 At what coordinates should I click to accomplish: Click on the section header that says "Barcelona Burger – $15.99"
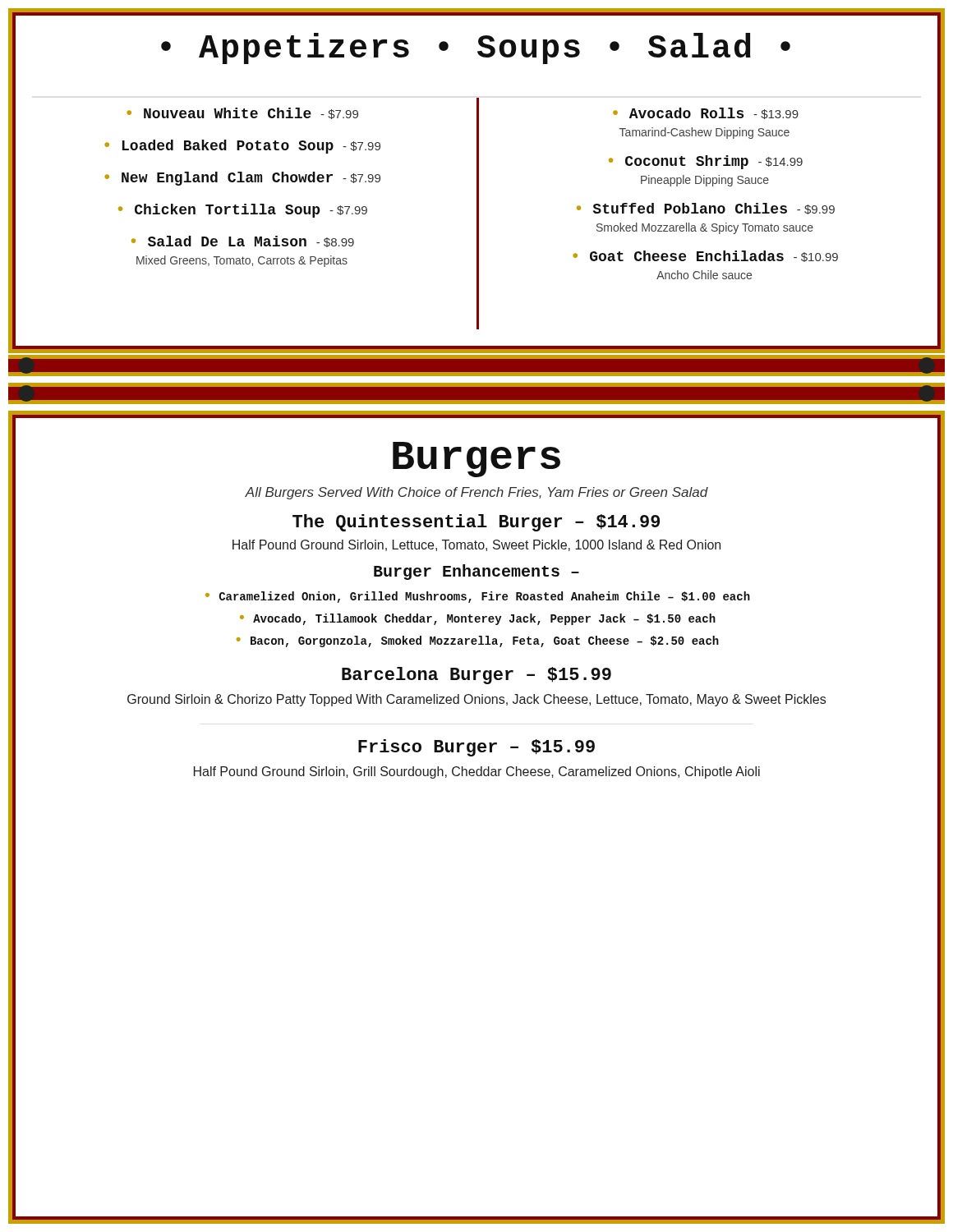pos(476,676)
